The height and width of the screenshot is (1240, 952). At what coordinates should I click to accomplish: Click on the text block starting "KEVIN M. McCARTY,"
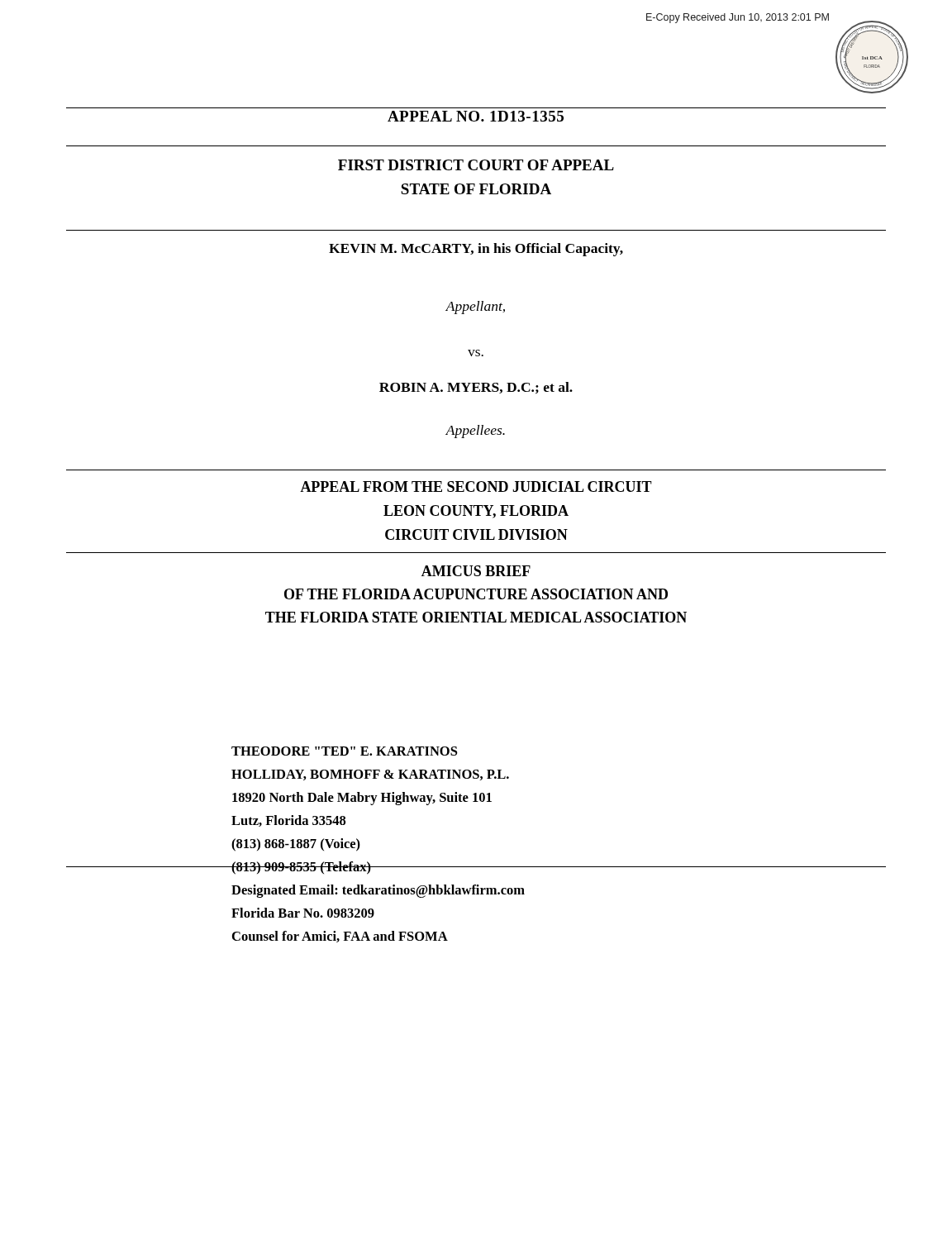(x=476, y=248)
